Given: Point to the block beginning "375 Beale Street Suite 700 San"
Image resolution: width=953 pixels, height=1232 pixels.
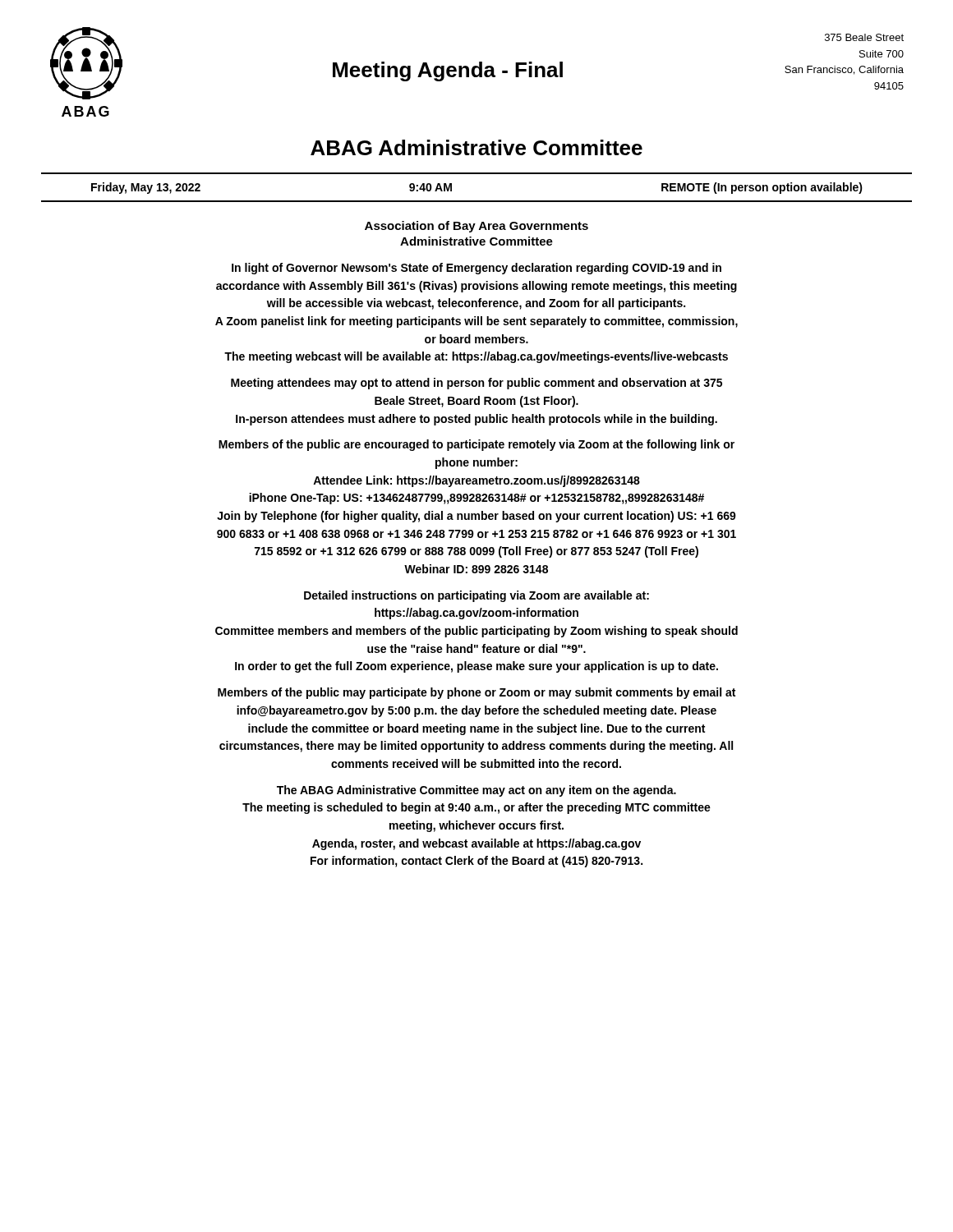Looking at the screenshot, I should (844, 61).
